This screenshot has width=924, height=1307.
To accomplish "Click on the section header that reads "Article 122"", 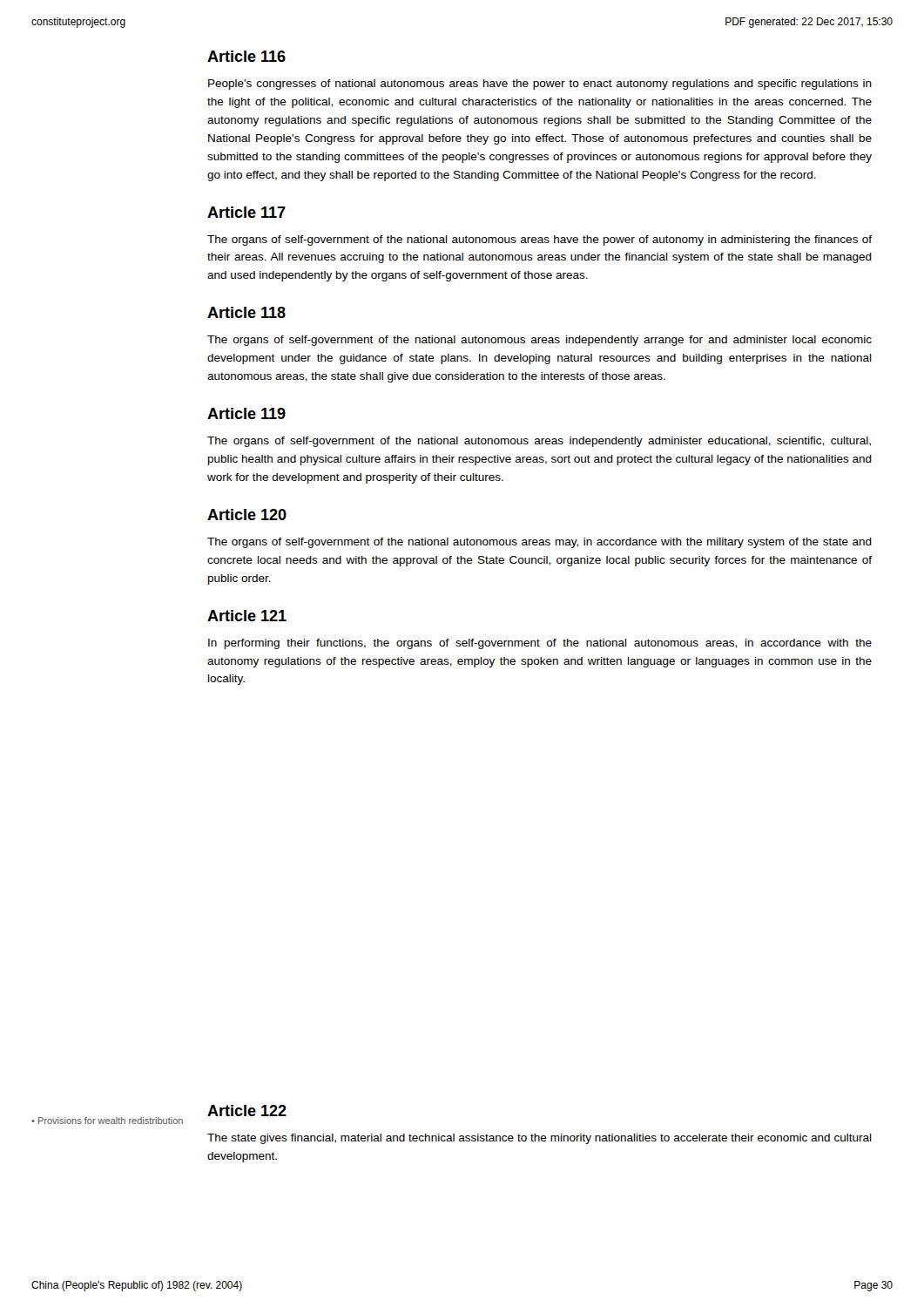I will 247,1111.
